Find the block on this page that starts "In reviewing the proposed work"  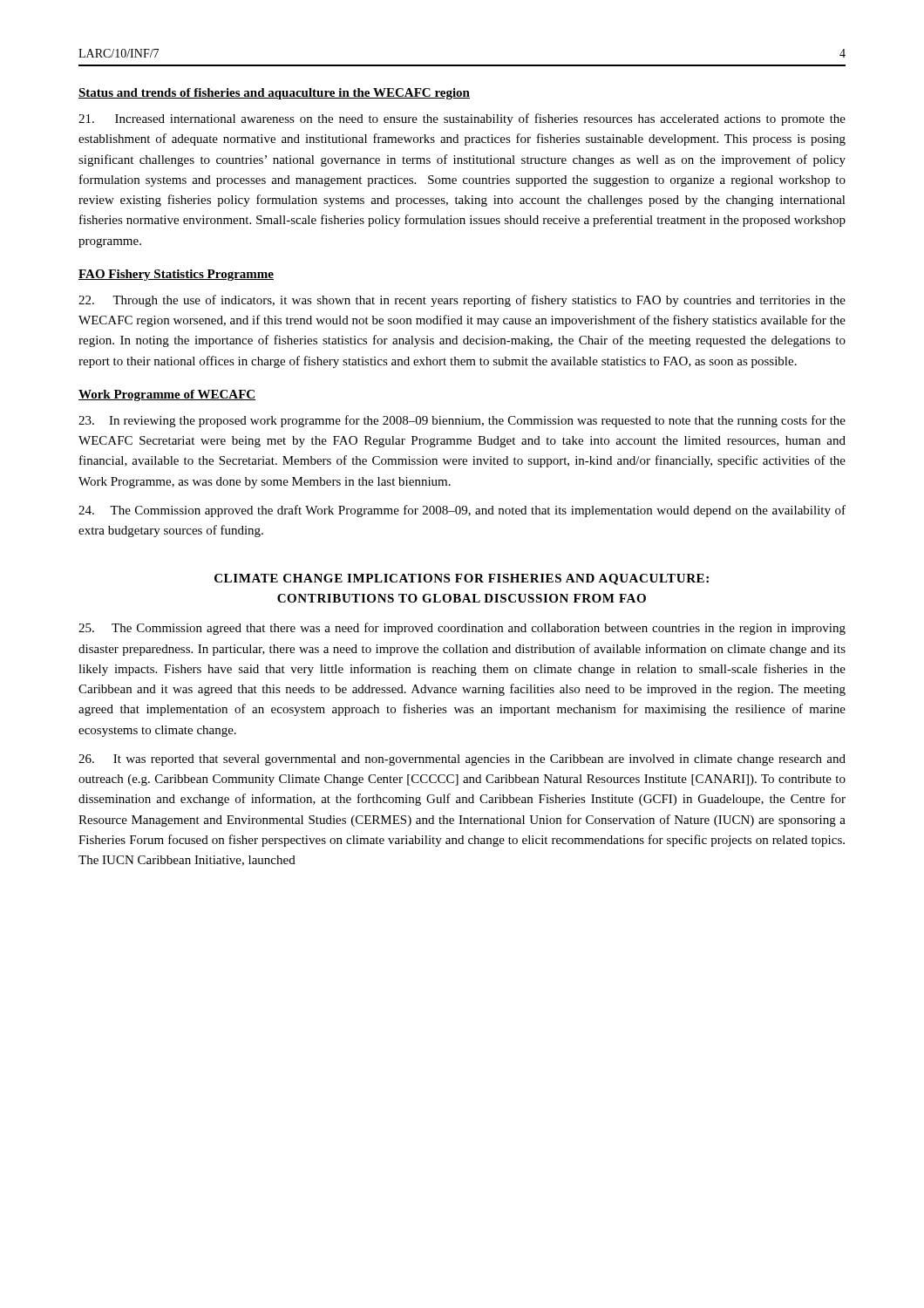click(x=462, y=450)
